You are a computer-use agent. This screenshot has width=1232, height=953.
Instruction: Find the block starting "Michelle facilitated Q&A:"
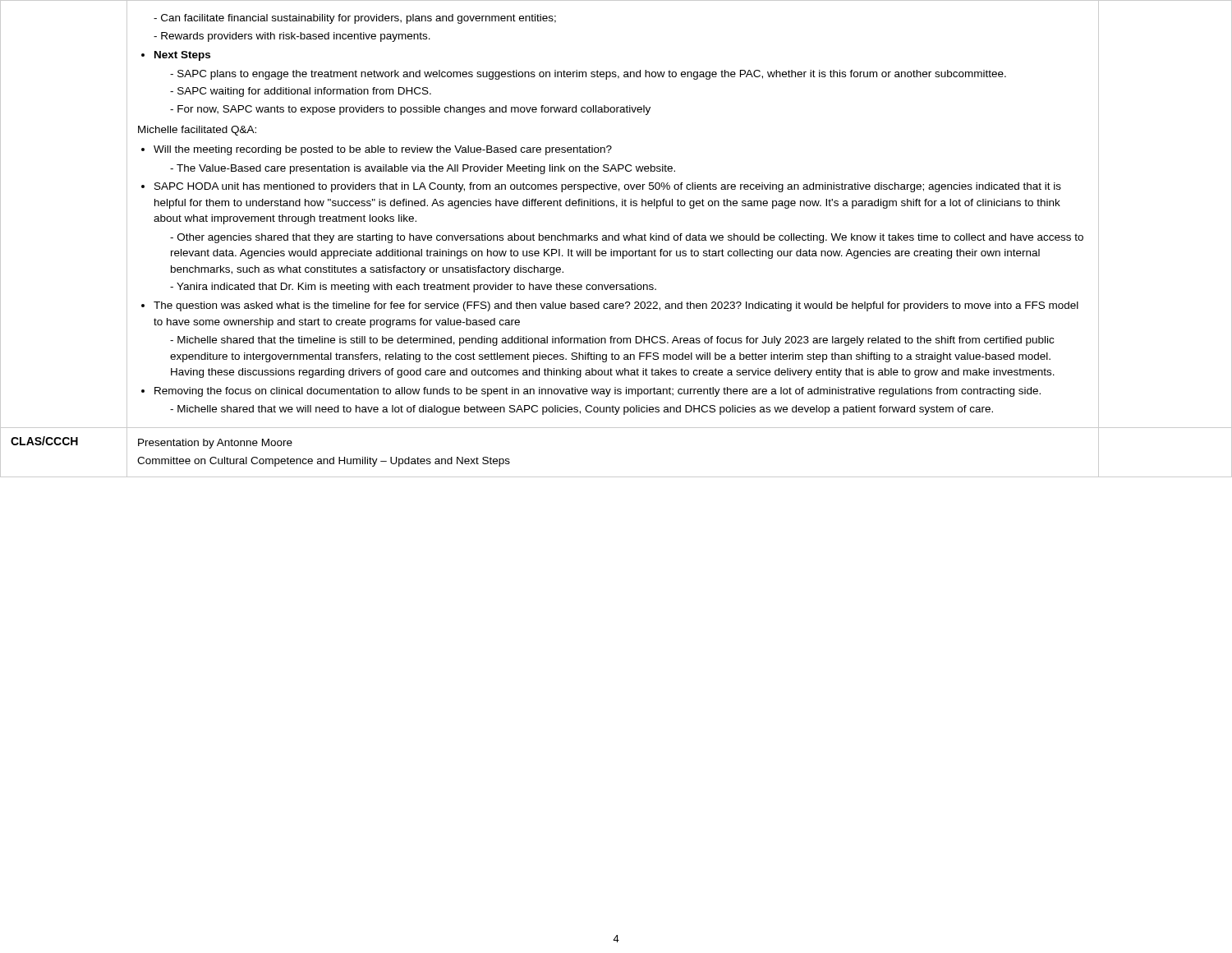click(x=197, y=130)
